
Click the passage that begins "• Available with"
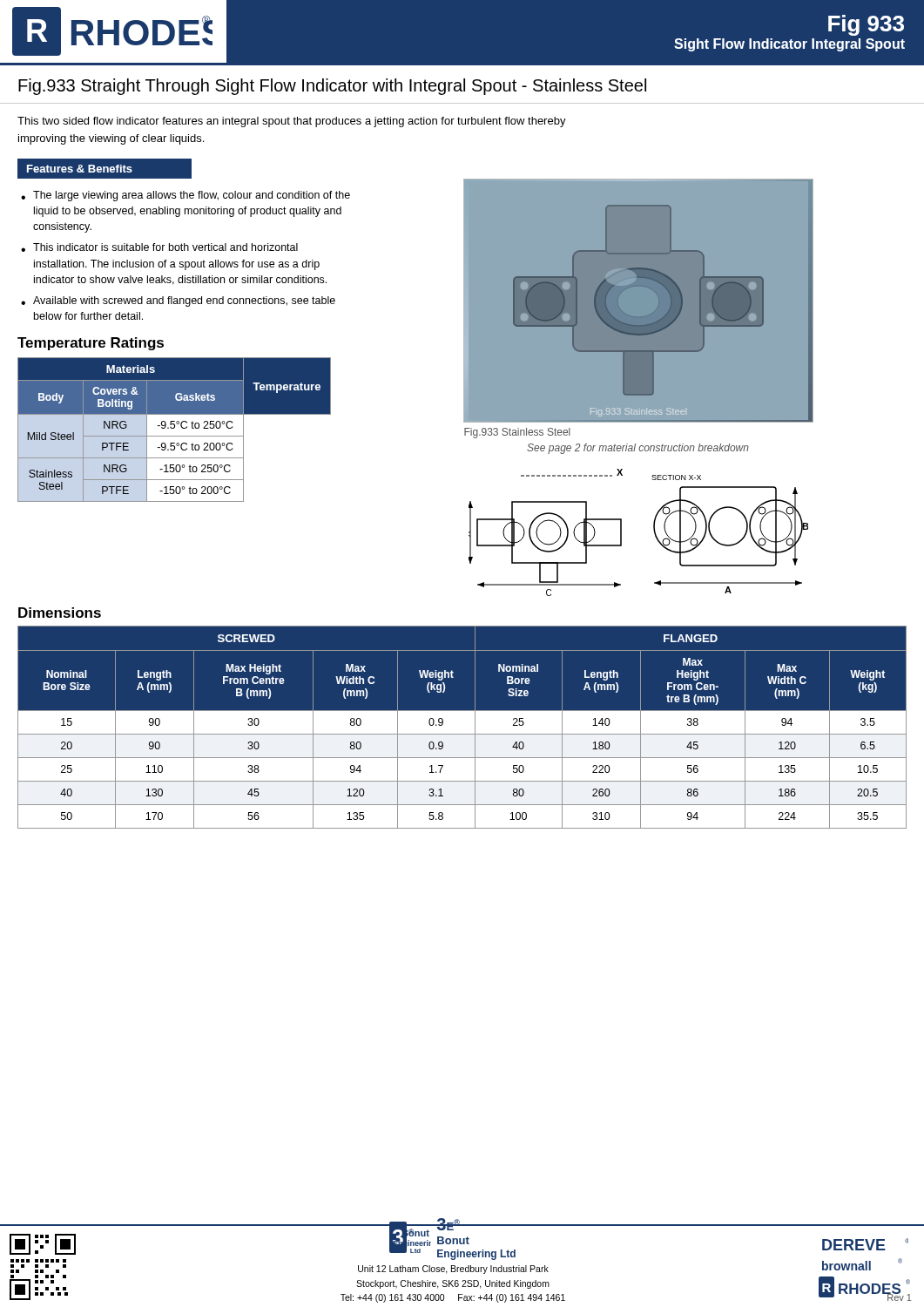tap(178, 307)
